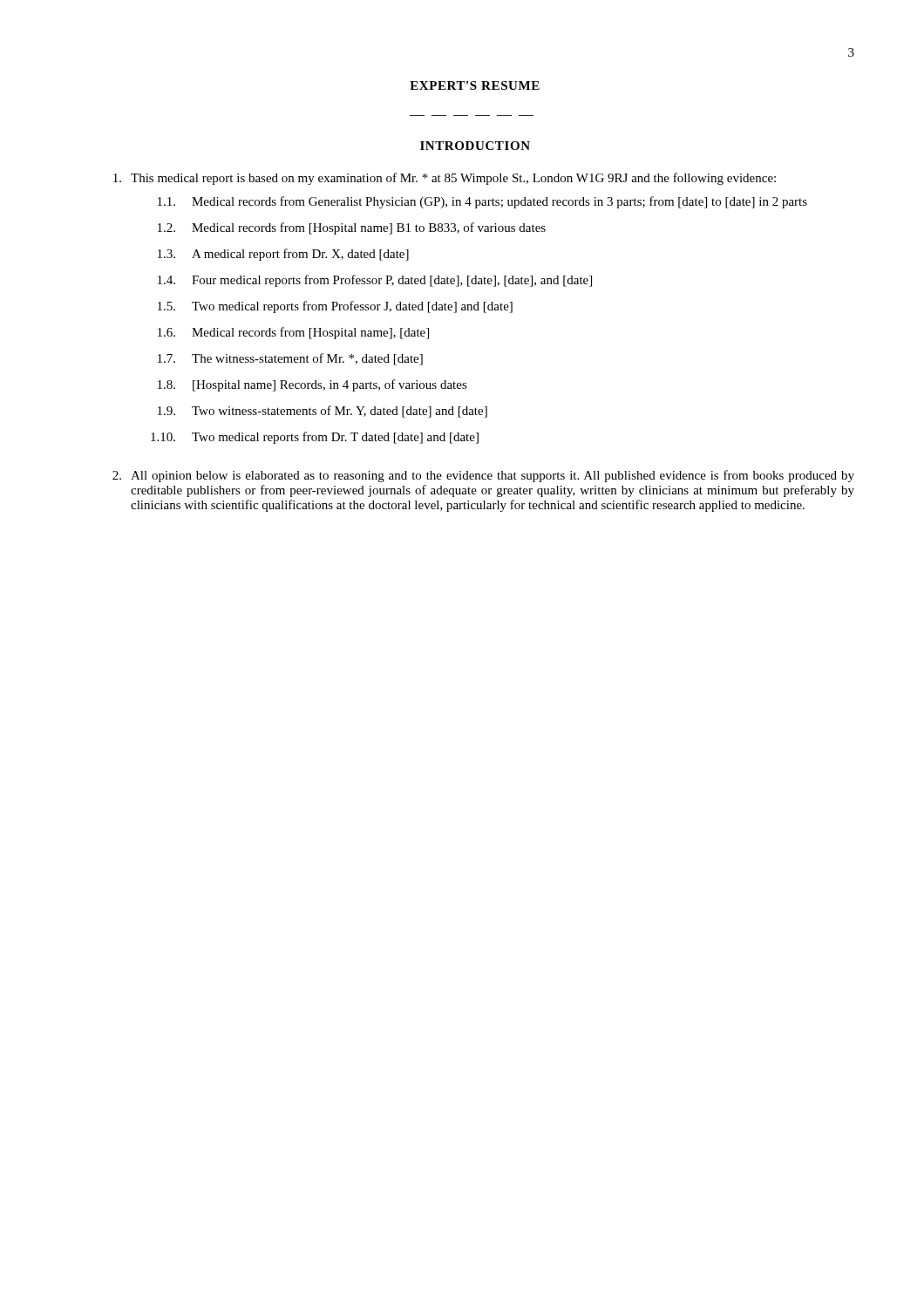Locate the block of text that opens with "6. Medical records"
924x1308 pixels.
click(293, 333)
